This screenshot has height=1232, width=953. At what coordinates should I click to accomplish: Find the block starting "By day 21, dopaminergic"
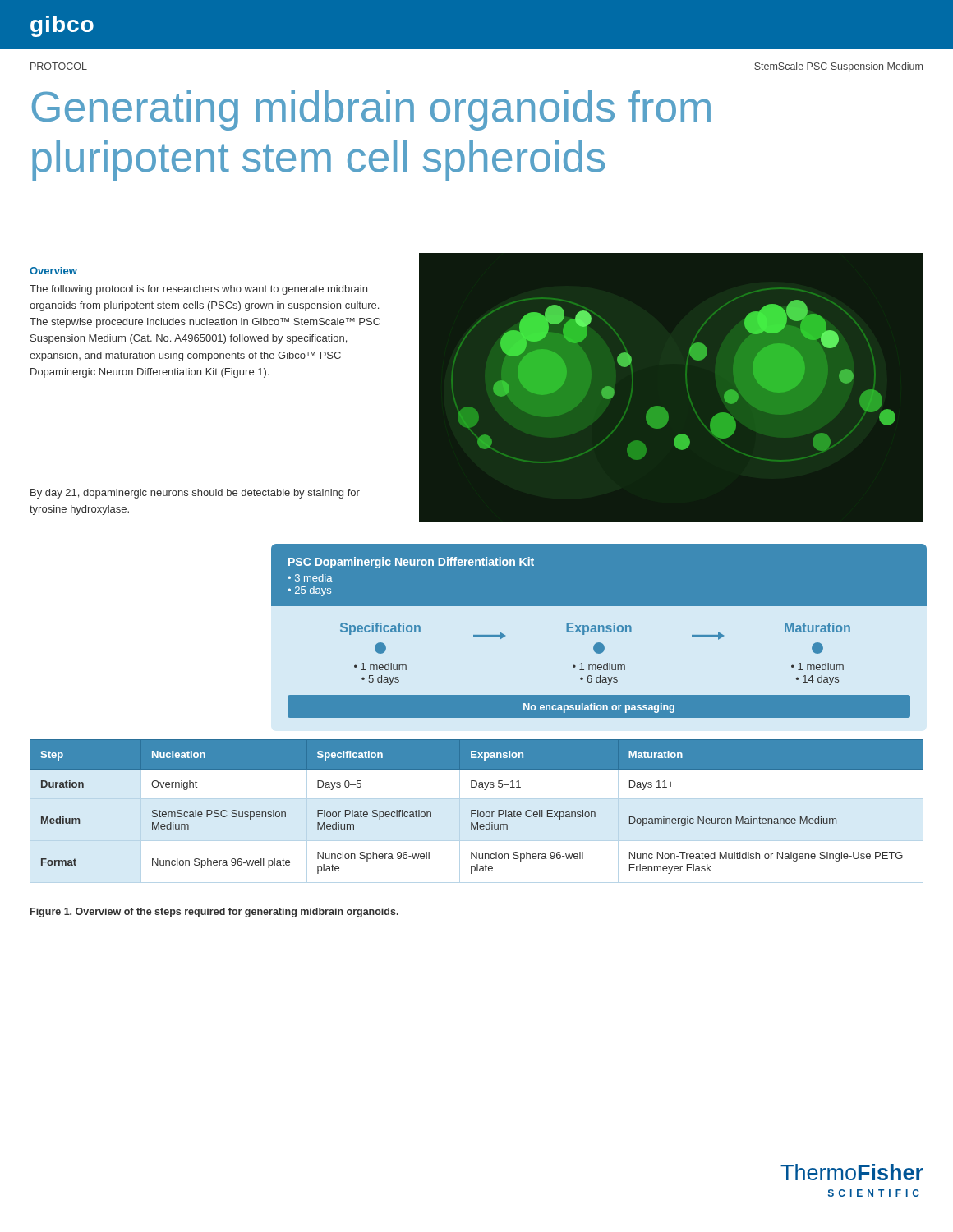(x=195, y=501)
